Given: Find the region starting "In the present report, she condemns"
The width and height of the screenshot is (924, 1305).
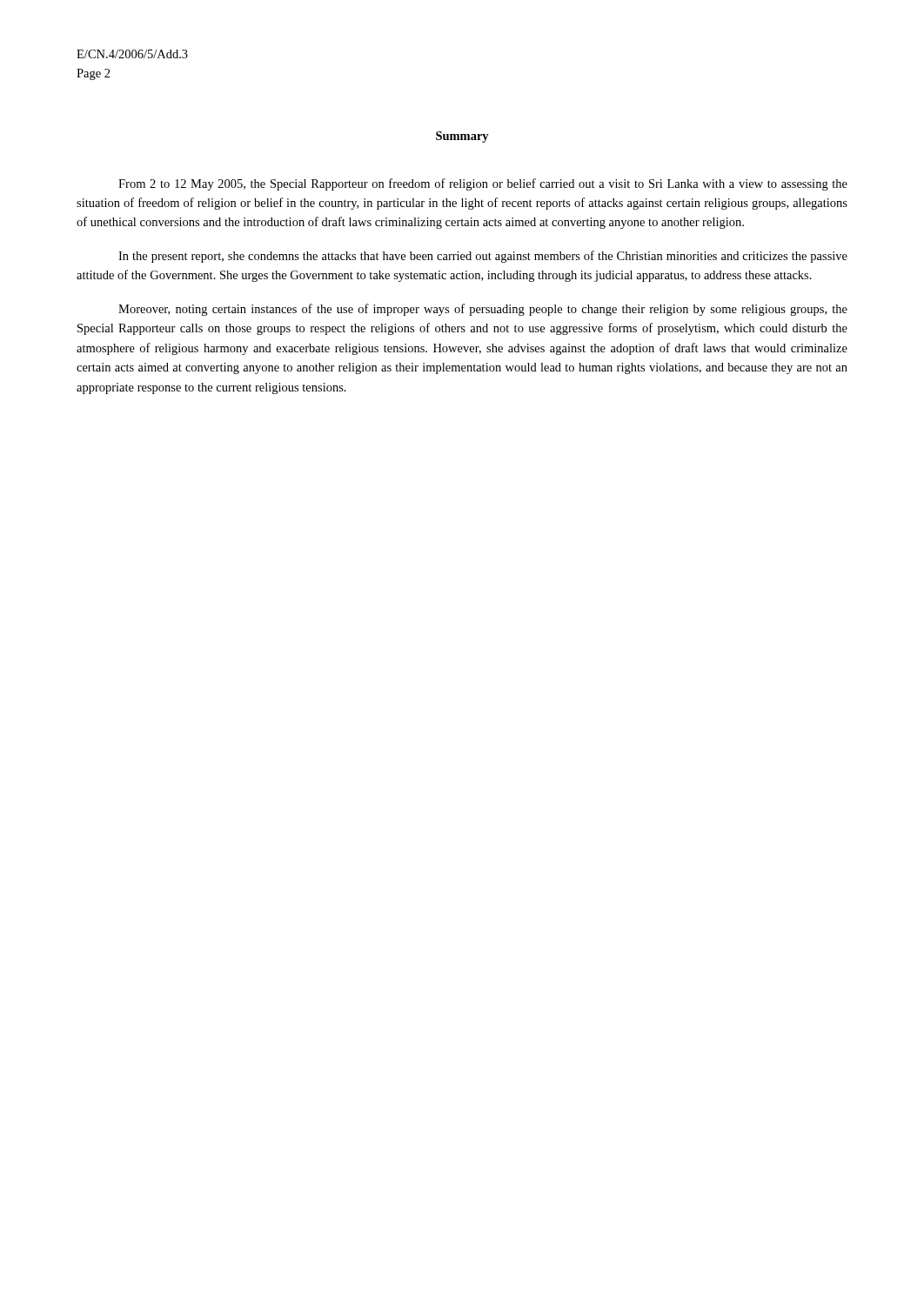Looking at the screenshot, I should 462,265.
